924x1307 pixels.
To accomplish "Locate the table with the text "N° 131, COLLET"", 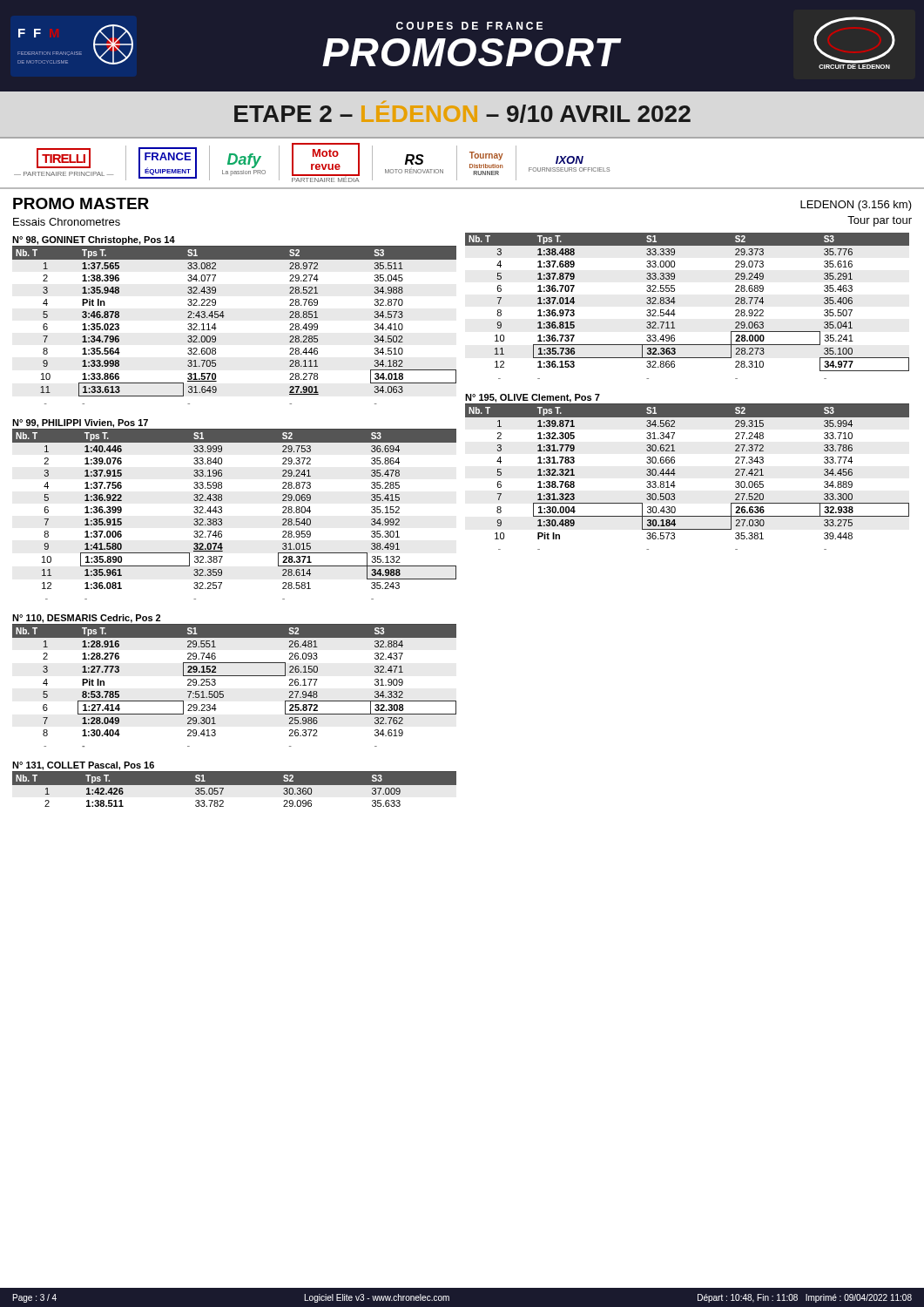I will [x=234, y=784].
